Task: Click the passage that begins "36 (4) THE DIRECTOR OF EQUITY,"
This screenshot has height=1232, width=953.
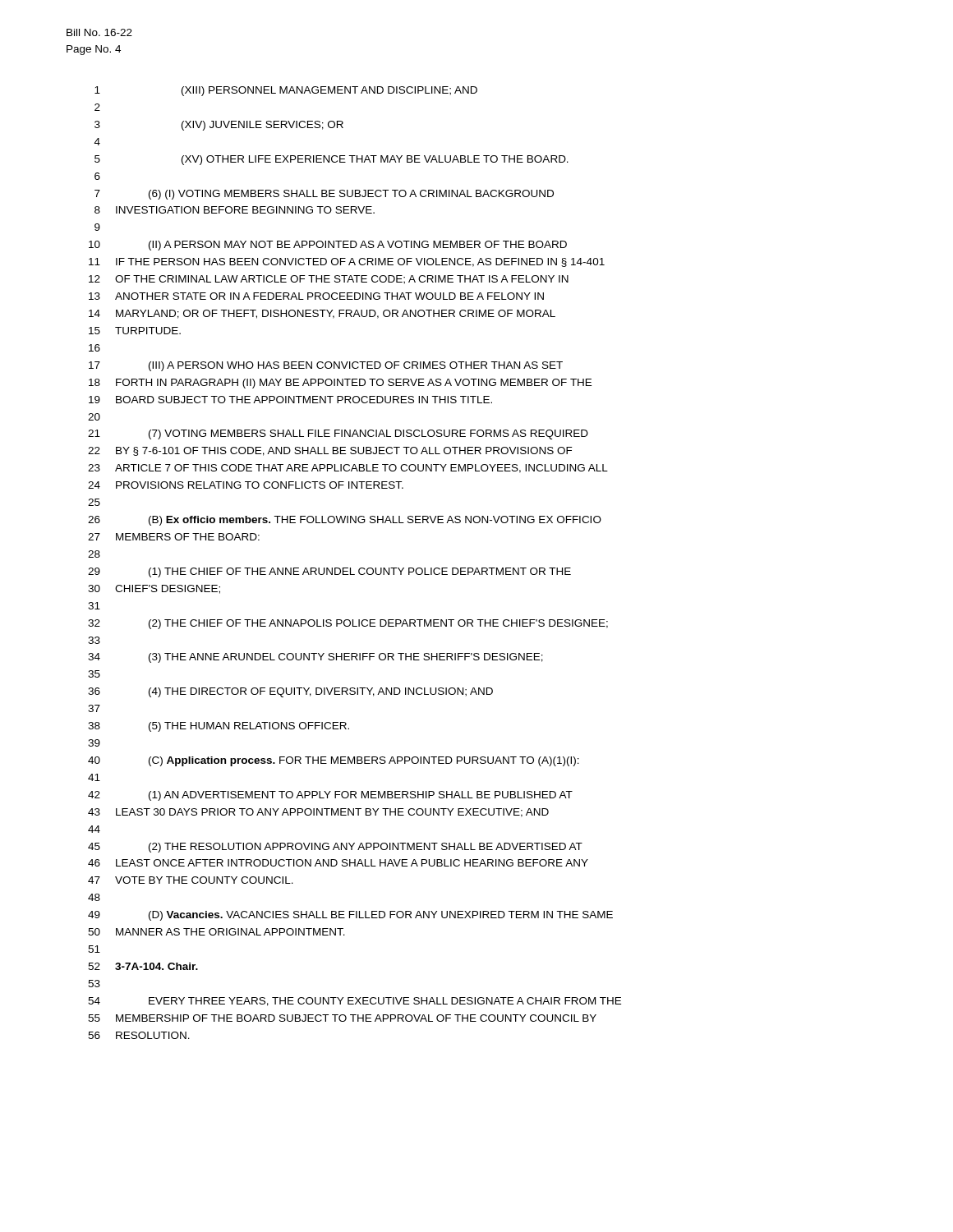Action: [485, 692]
